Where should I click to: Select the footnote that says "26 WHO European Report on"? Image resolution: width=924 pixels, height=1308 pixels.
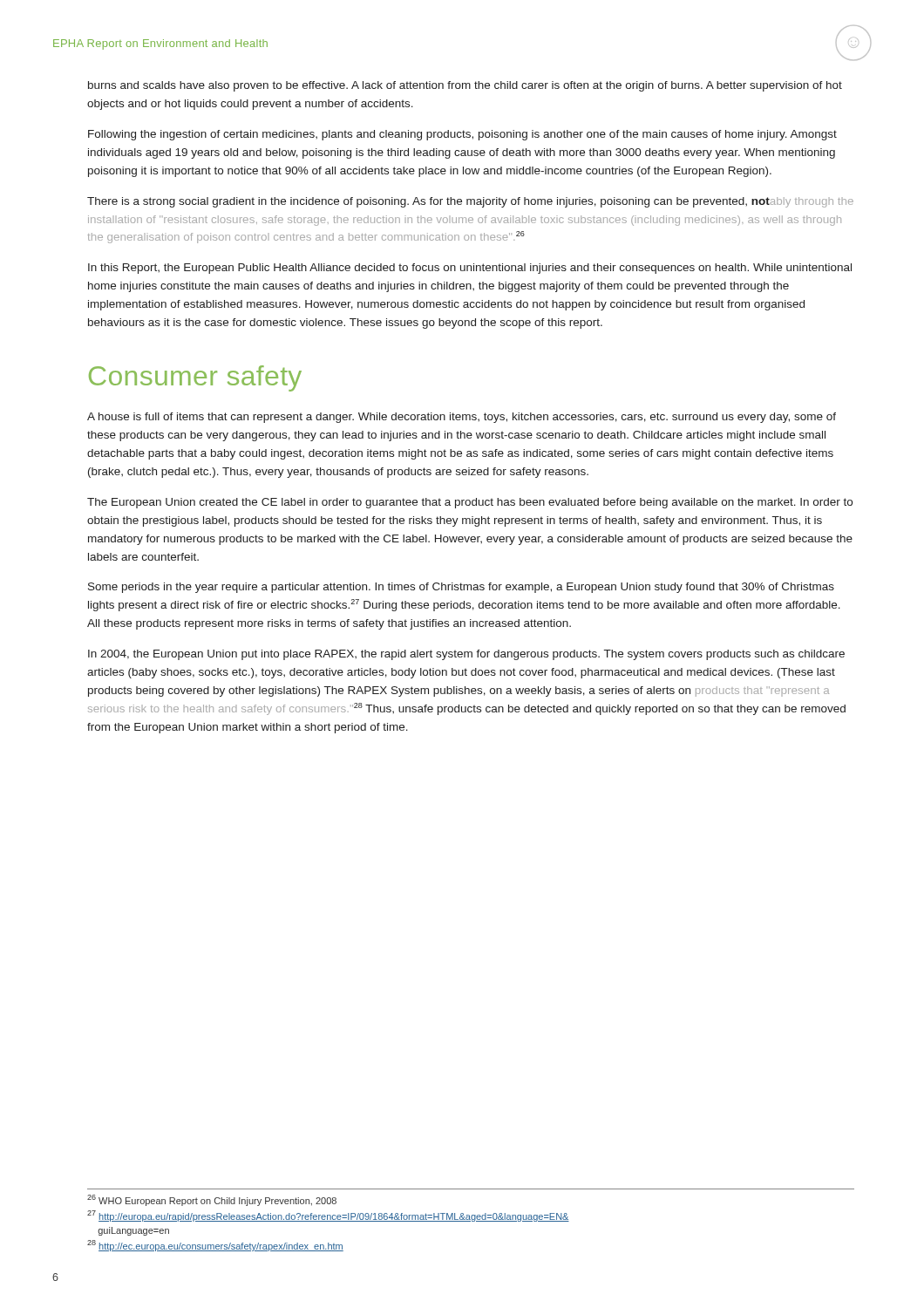(212, 1201)
